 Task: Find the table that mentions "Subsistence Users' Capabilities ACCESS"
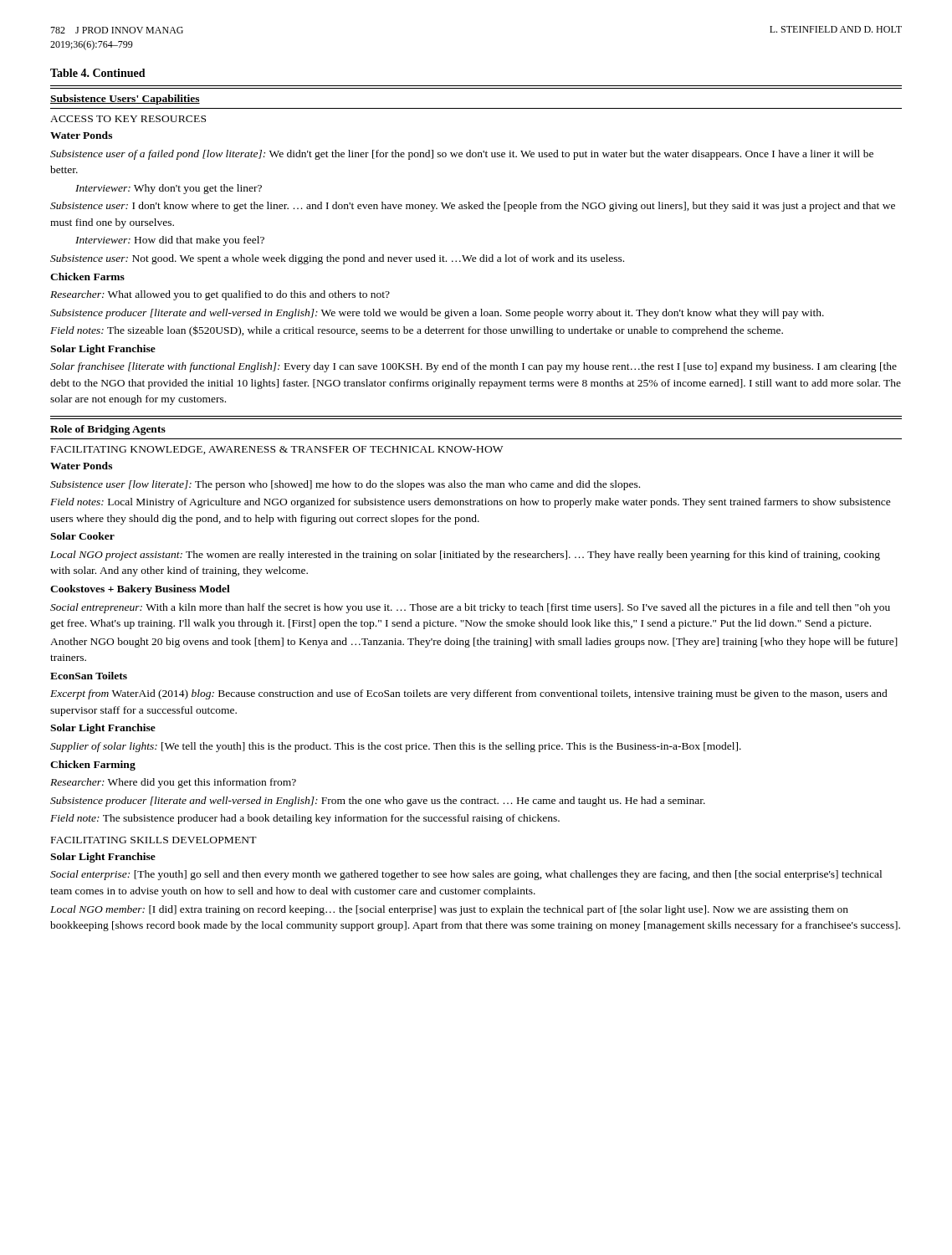[476, 250]
